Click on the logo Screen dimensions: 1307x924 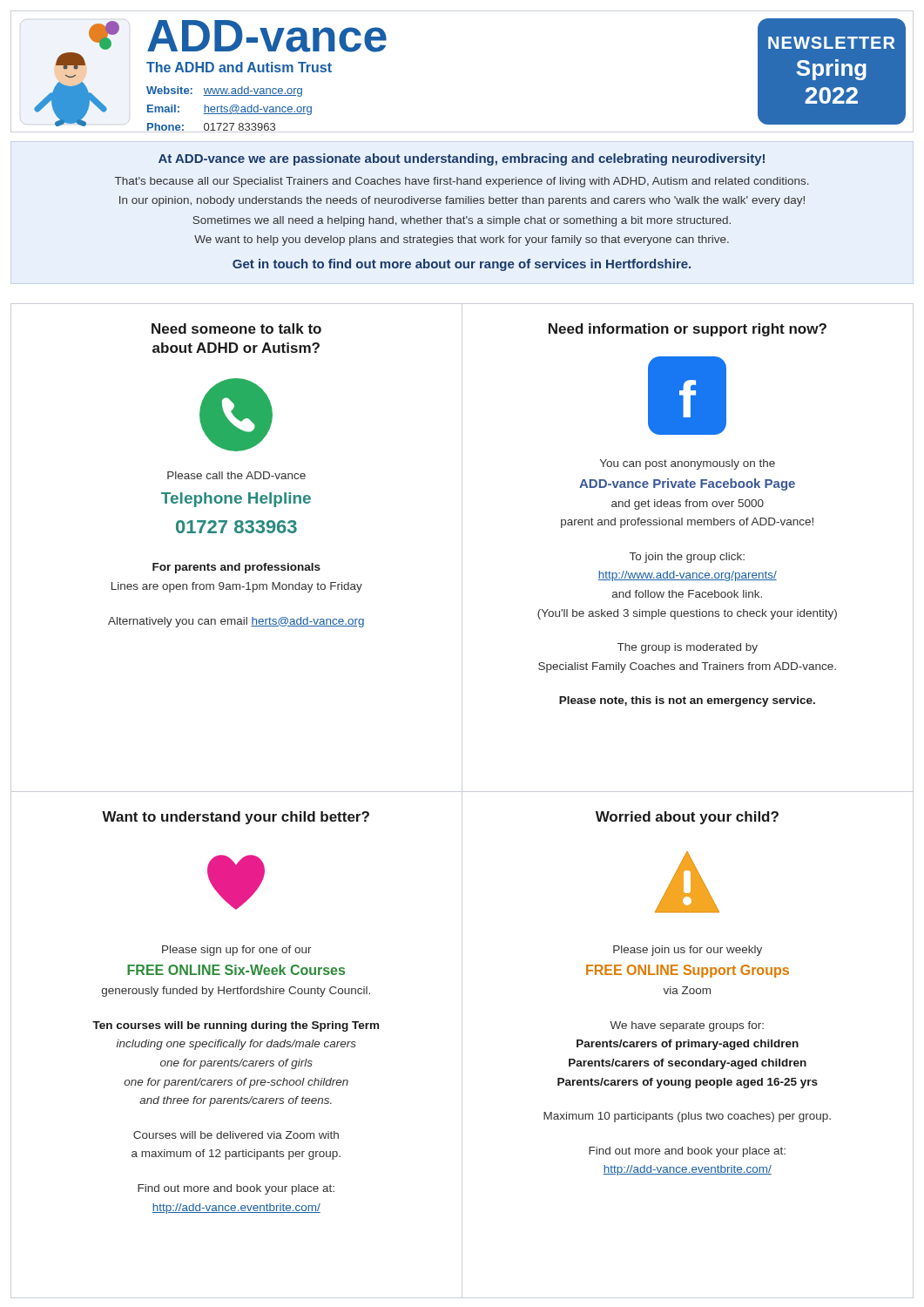pos(687,397)
